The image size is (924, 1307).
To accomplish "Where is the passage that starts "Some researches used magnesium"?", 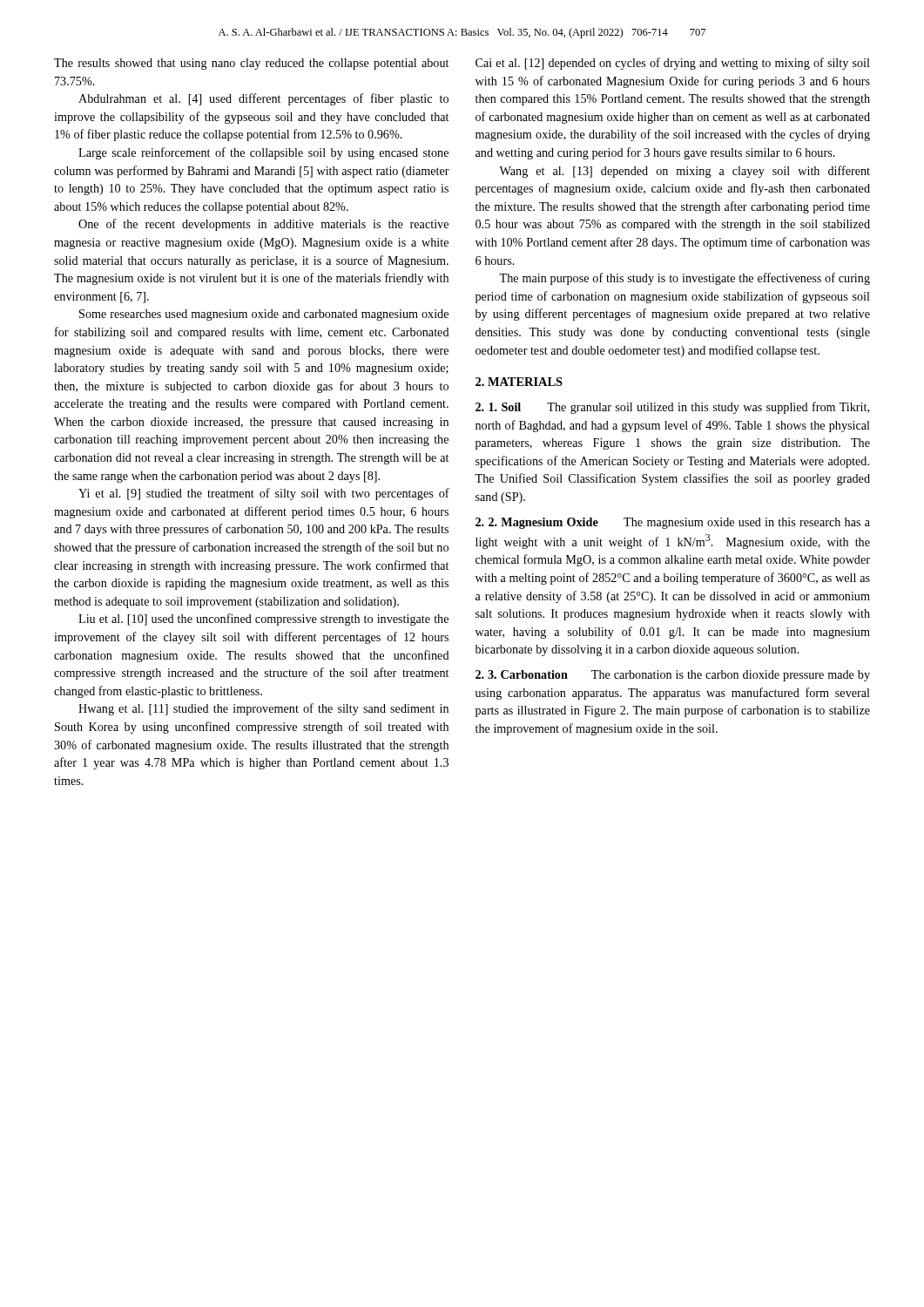I will coord(251,395).
